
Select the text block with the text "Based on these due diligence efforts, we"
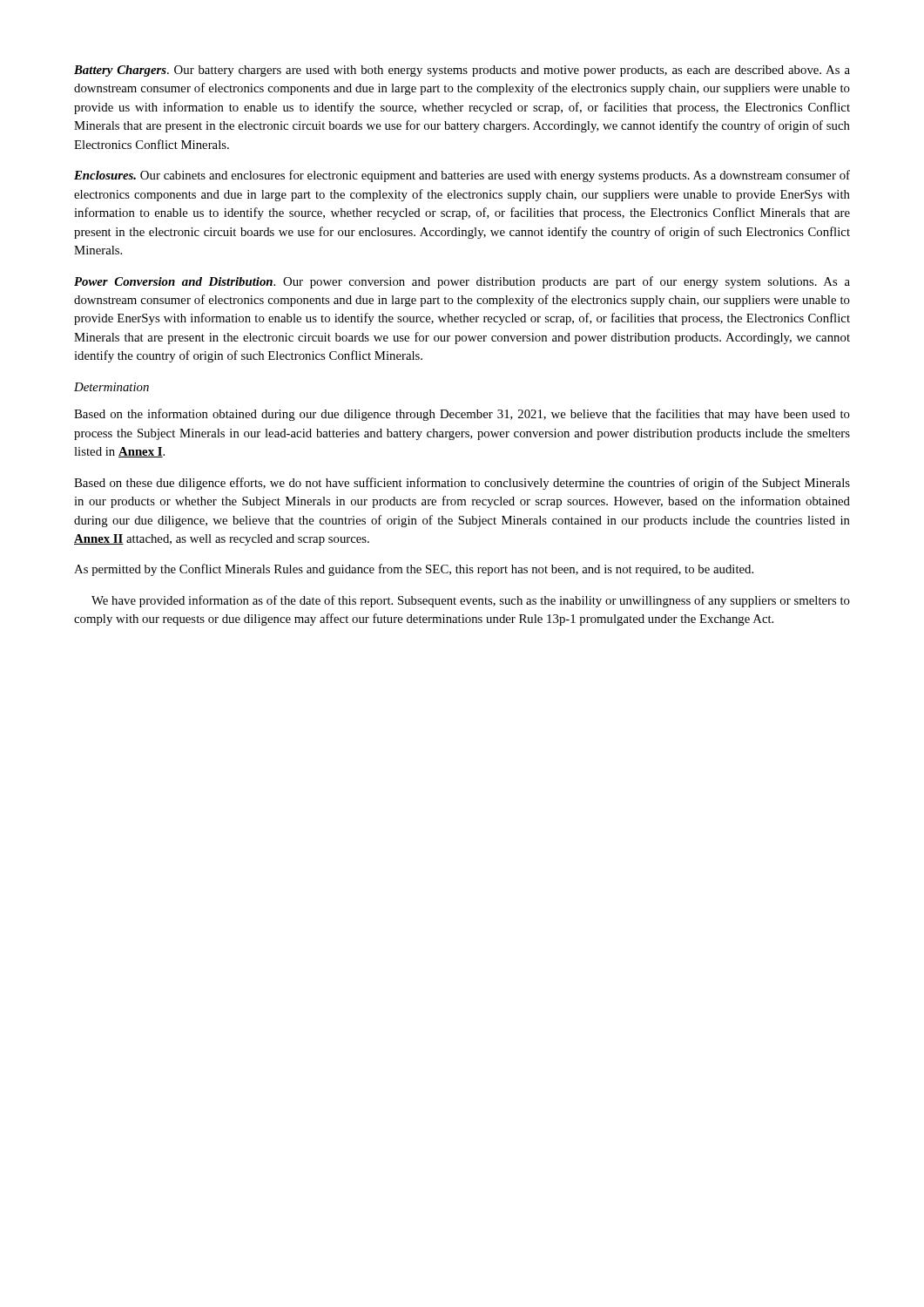point(462,511)
